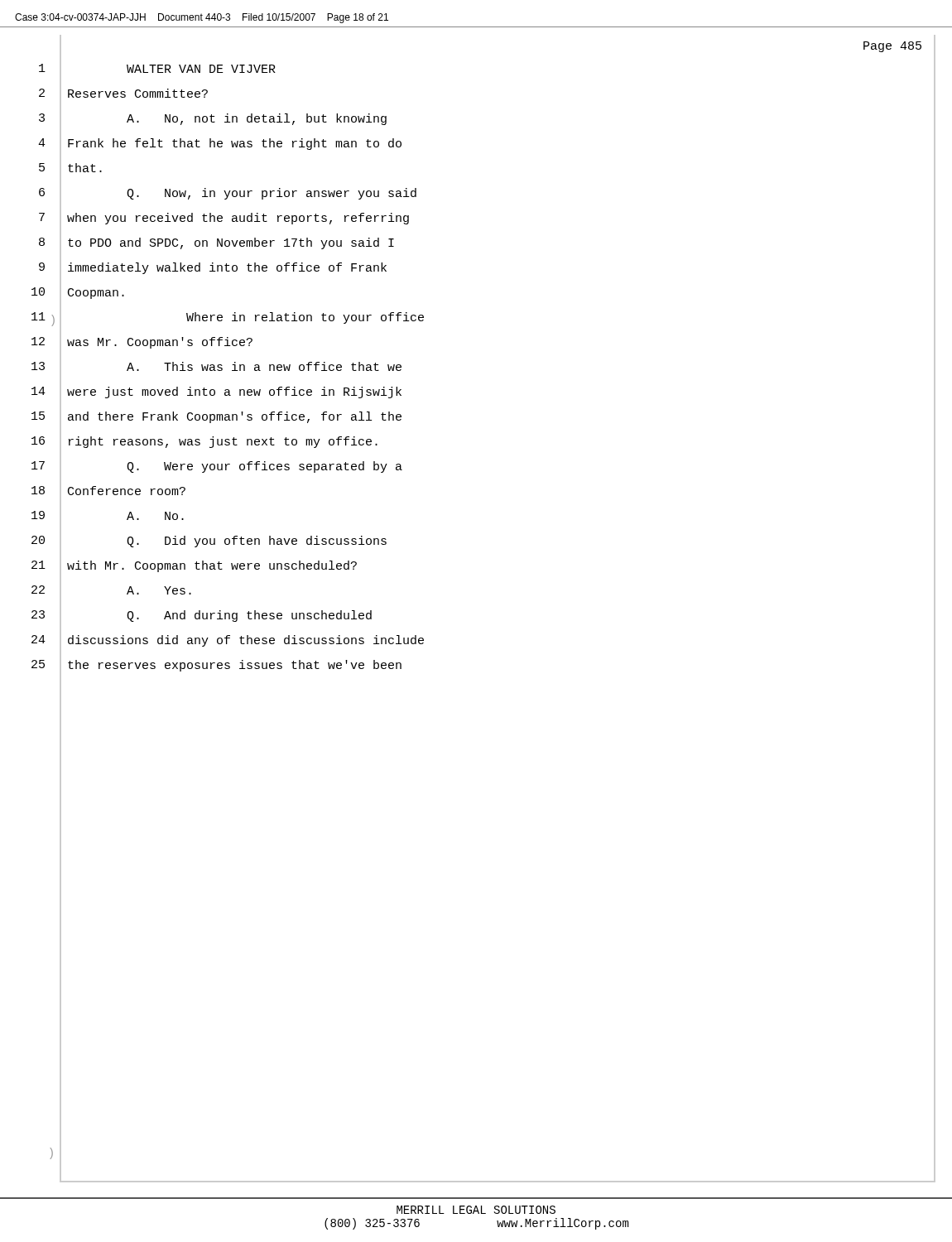Locate the block of text that opens with "14 were just"
Viewport: 952px width, 1242px height.
tap(216, 393)
